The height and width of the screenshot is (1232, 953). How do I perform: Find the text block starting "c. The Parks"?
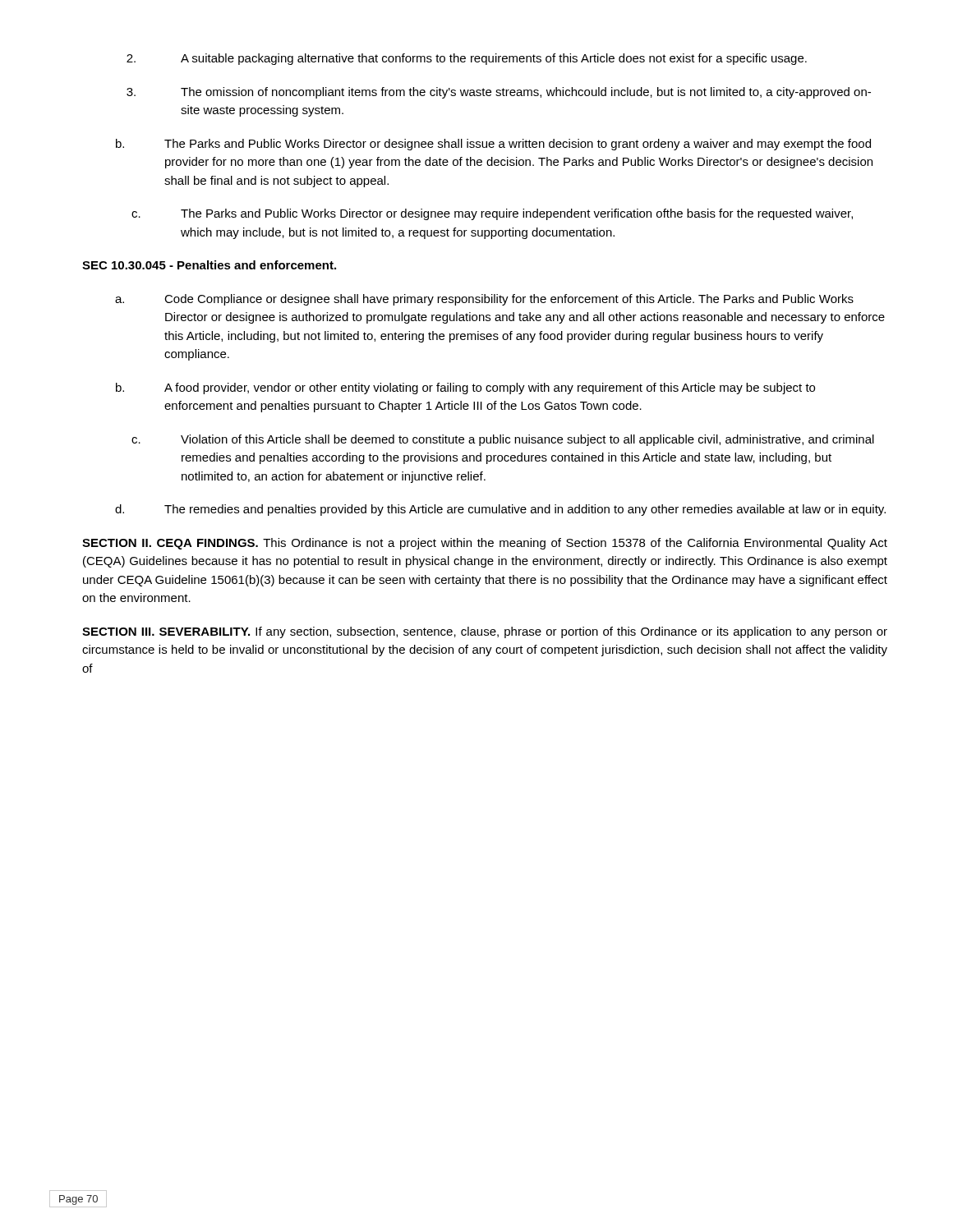click(485, 223)
